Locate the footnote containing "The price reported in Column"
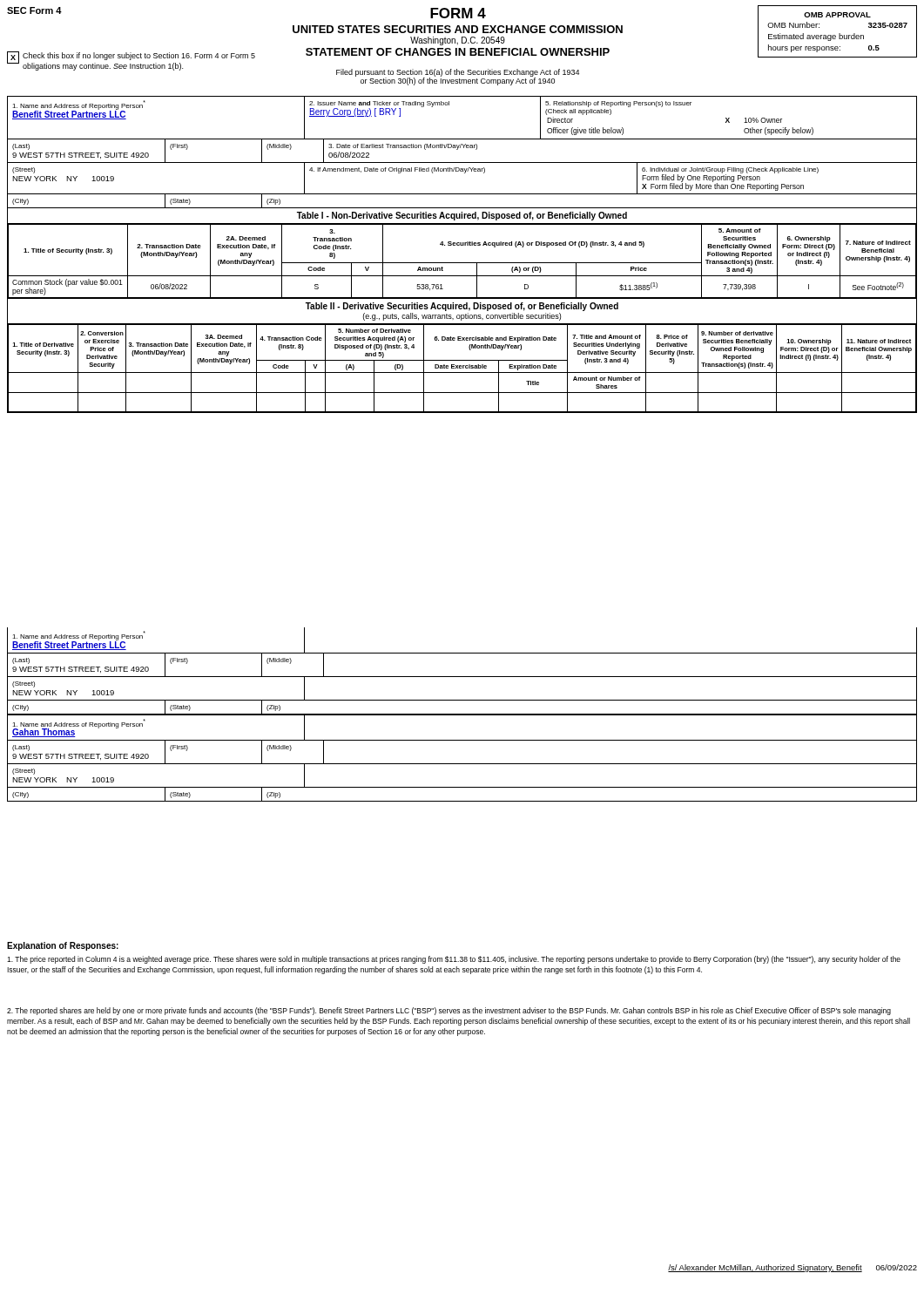This screenshot has height=1307, width=924. 454,965
